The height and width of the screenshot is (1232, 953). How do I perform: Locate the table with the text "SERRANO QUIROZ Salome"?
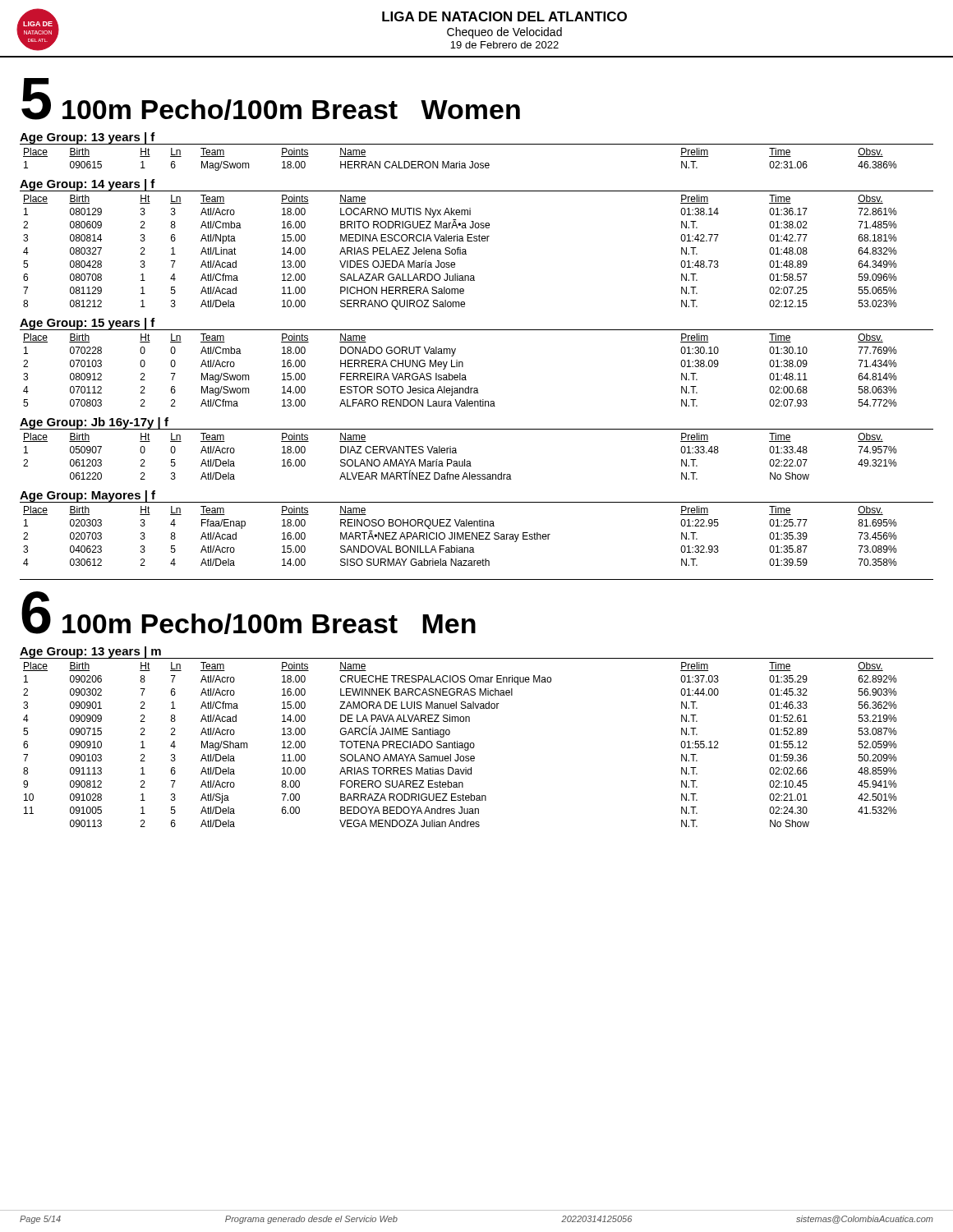(476, 251)
